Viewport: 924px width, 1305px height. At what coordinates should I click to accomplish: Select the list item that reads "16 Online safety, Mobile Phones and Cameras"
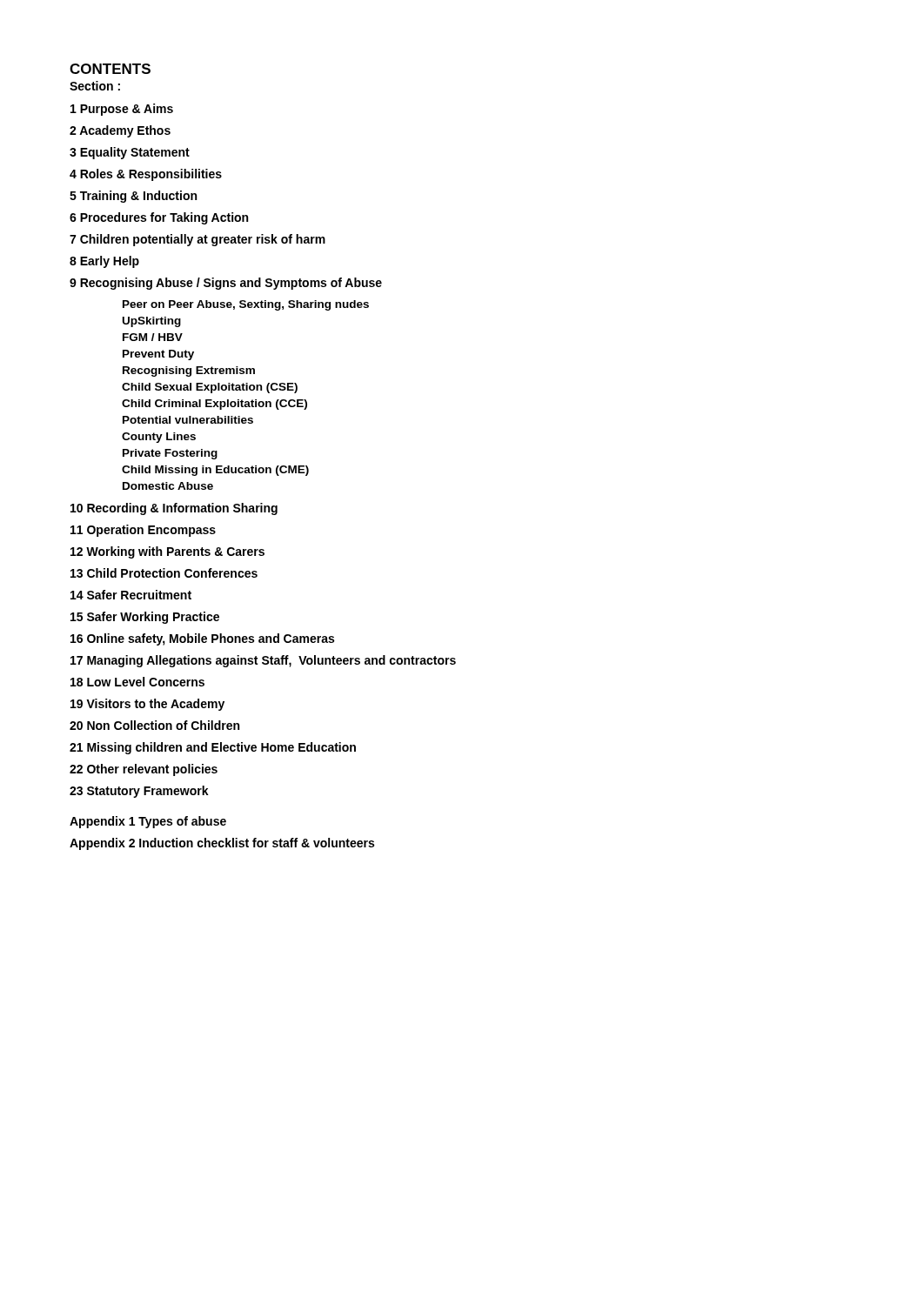click(x=202, y=639)
